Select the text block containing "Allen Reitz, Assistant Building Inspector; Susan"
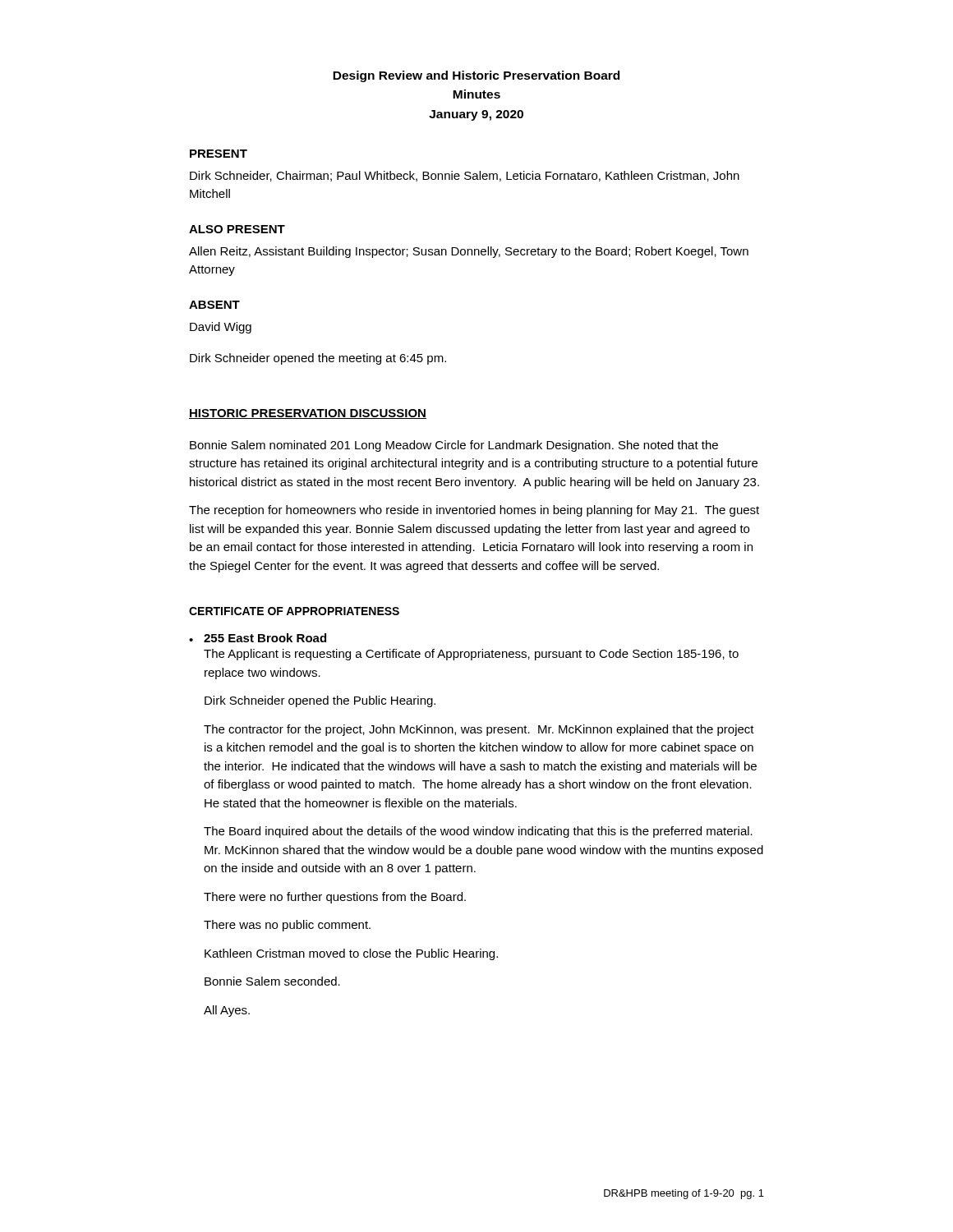Viewport: 953px width, 1232px height. coord(469,260)
